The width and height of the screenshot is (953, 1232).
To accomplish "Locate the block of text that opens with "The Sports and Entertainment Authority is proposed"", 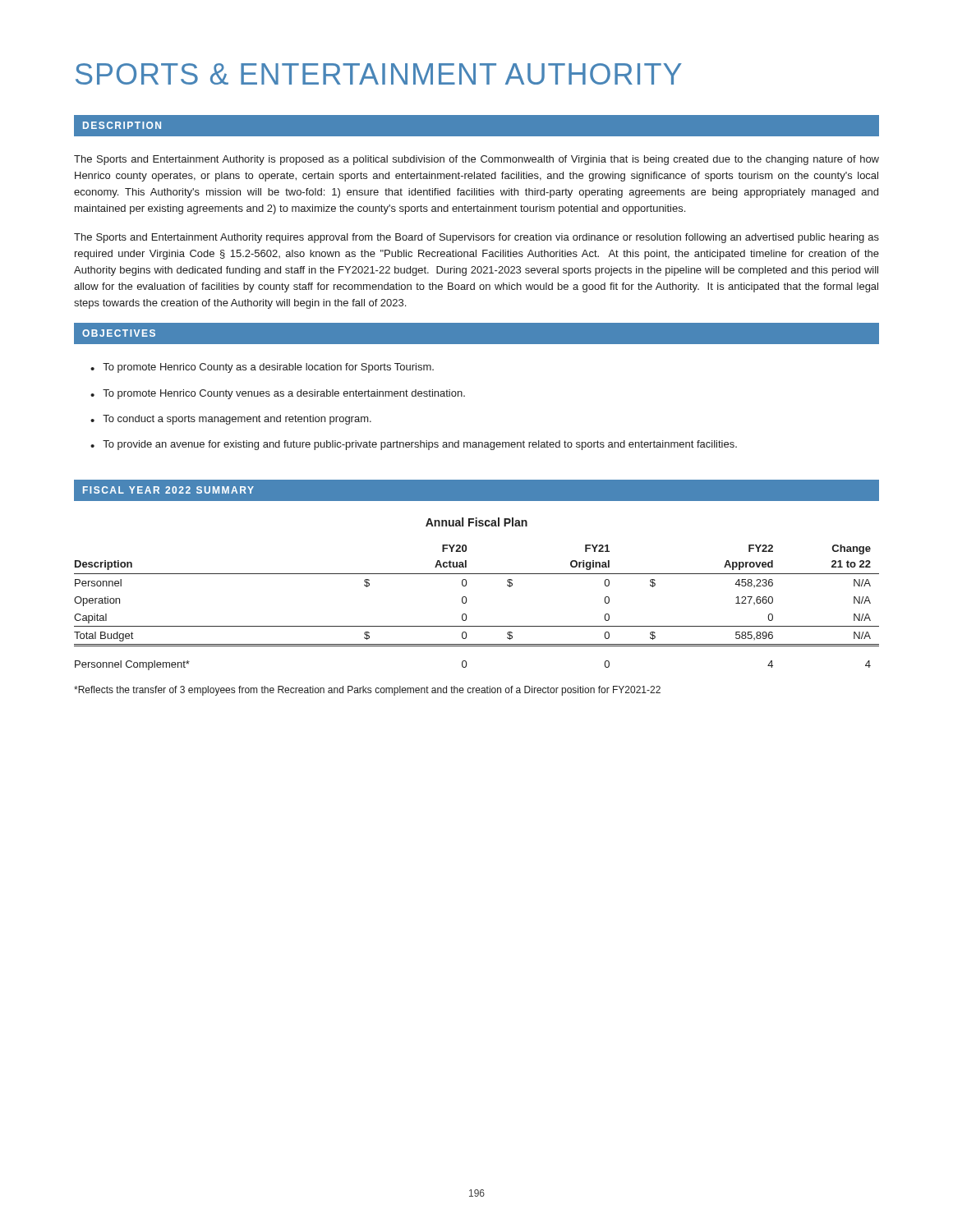I will (476, 184).
